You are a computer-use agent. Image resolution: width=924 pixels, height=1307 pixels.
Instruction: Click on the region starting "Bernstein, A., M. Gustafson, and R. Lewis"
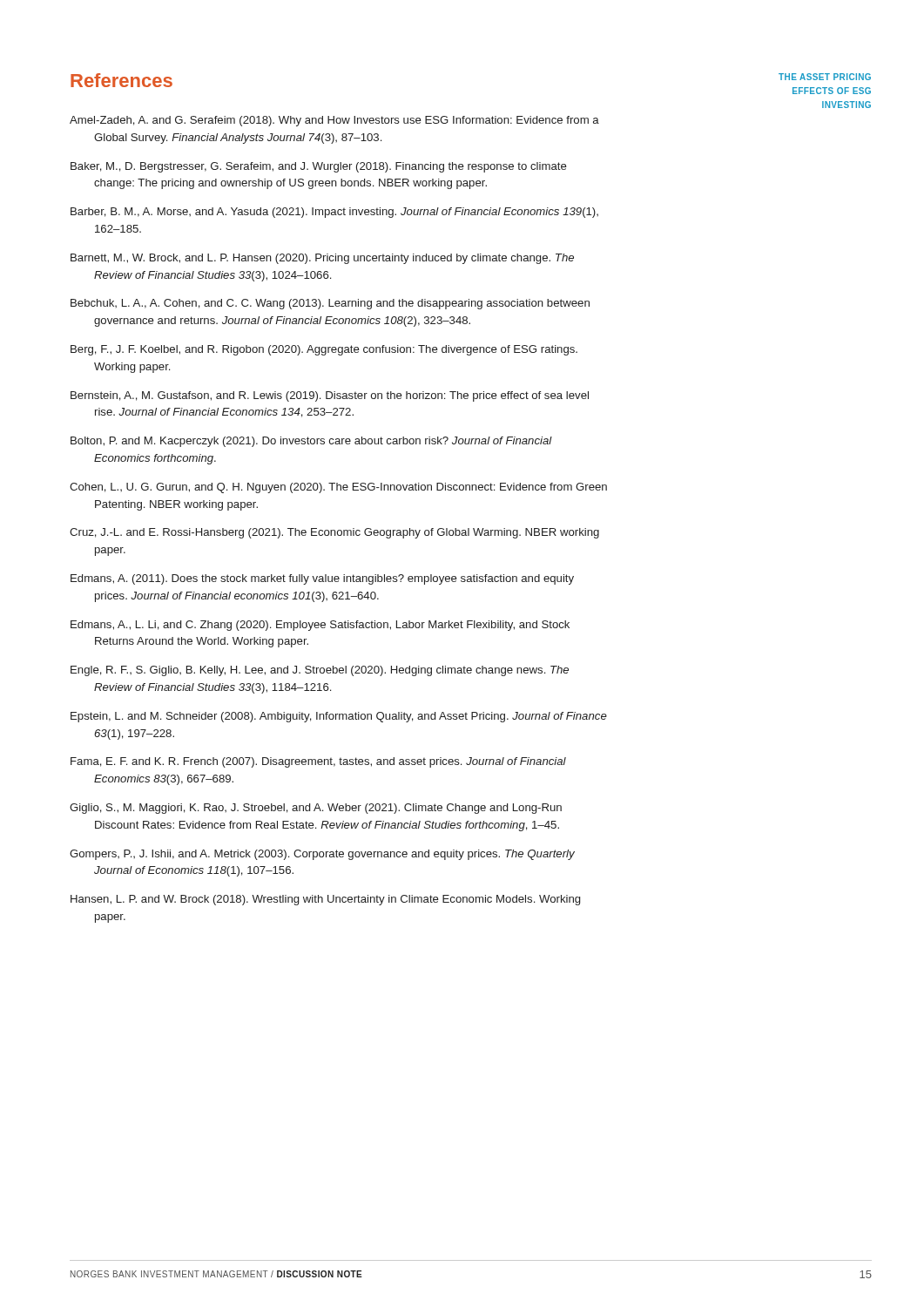pyautogui.click(x=330, y=403)
